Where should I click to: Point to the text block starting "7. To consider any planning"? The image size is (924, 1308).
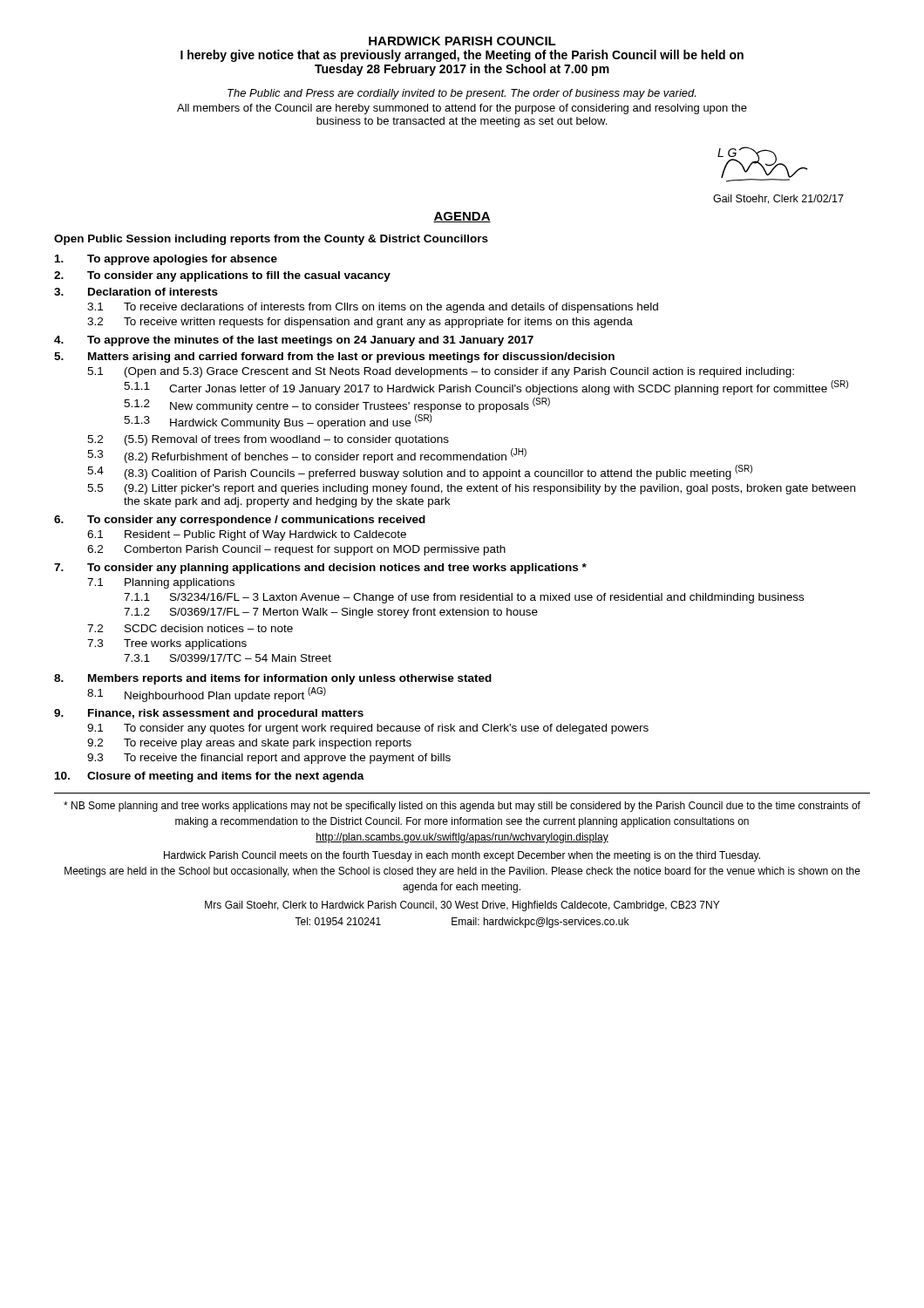pos(462,614)
